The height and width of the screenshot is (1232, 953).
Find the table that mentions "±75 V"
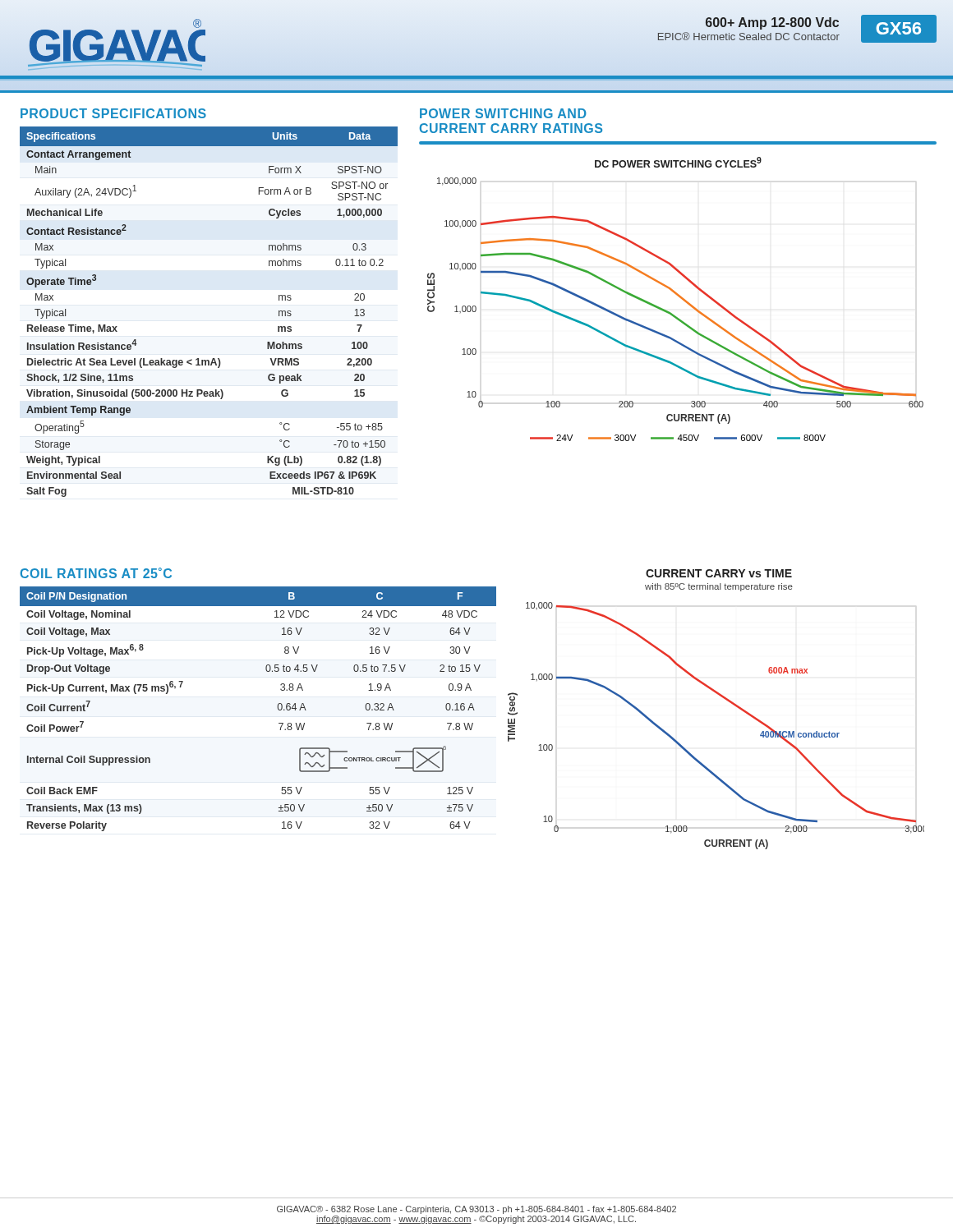pos(258,710)
